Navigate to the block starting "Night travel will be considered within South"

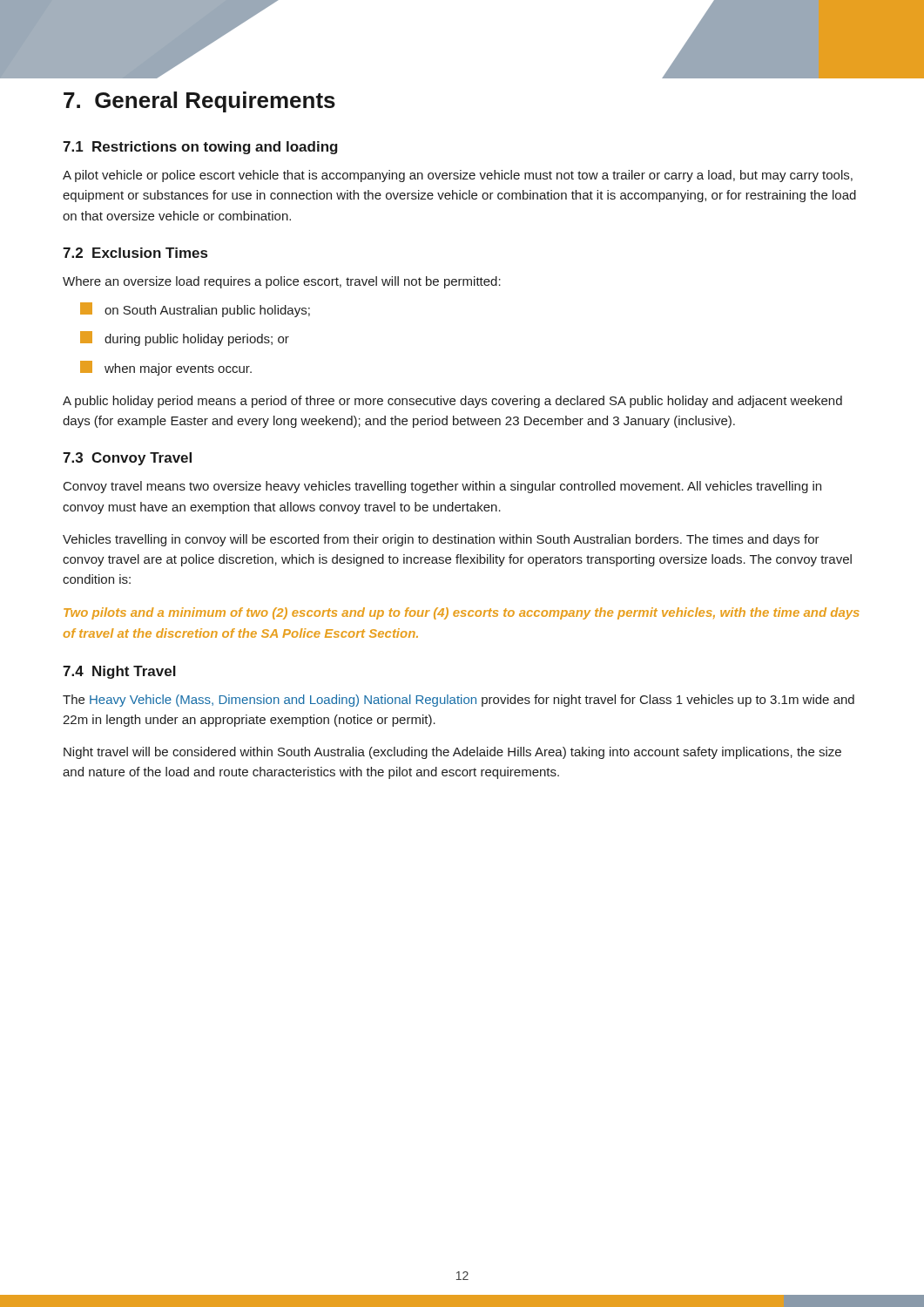coord(452,762)
